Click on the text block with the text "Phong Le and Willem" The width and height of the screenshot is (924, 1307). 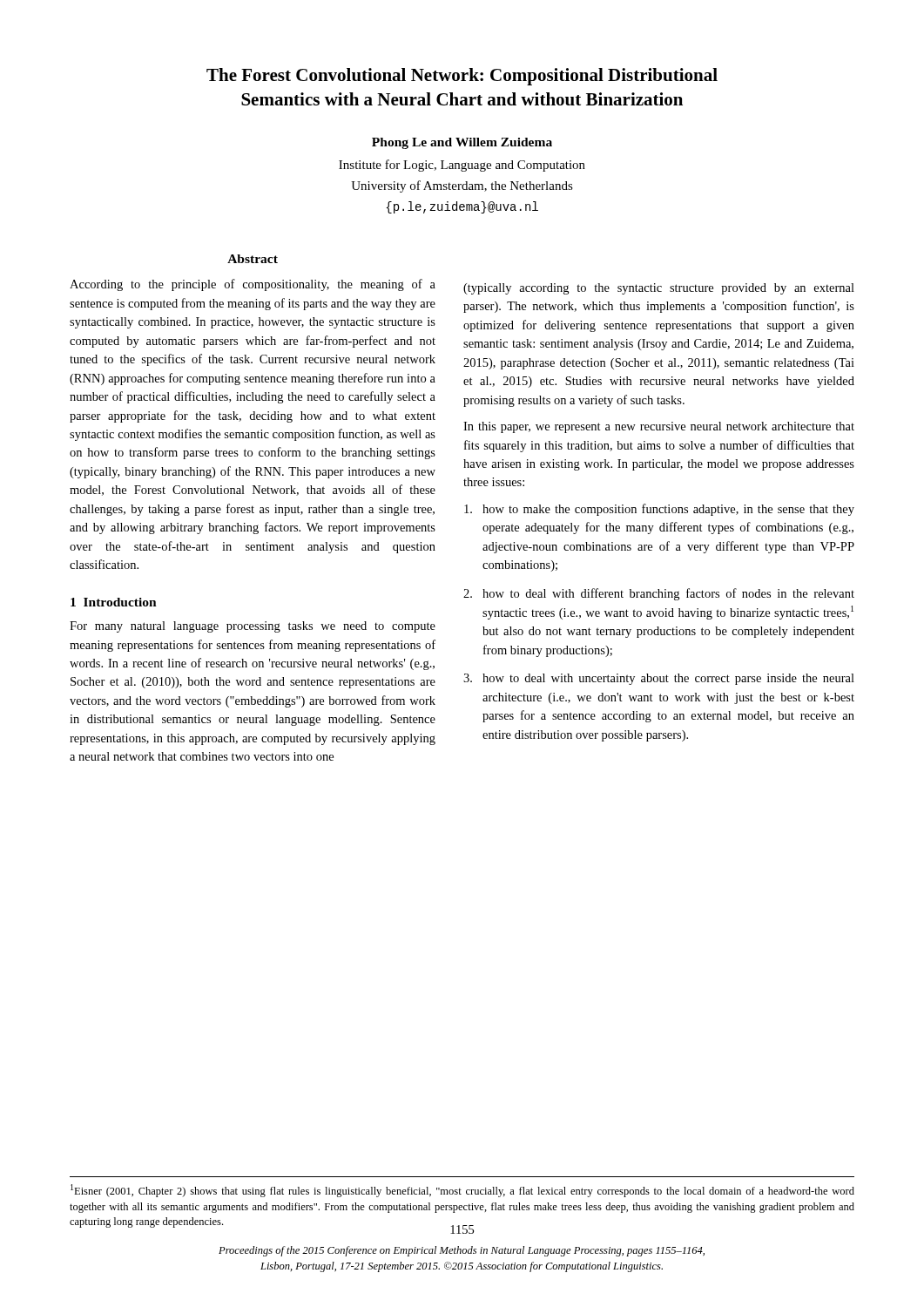pyautogui.click(x=462, y=175)
